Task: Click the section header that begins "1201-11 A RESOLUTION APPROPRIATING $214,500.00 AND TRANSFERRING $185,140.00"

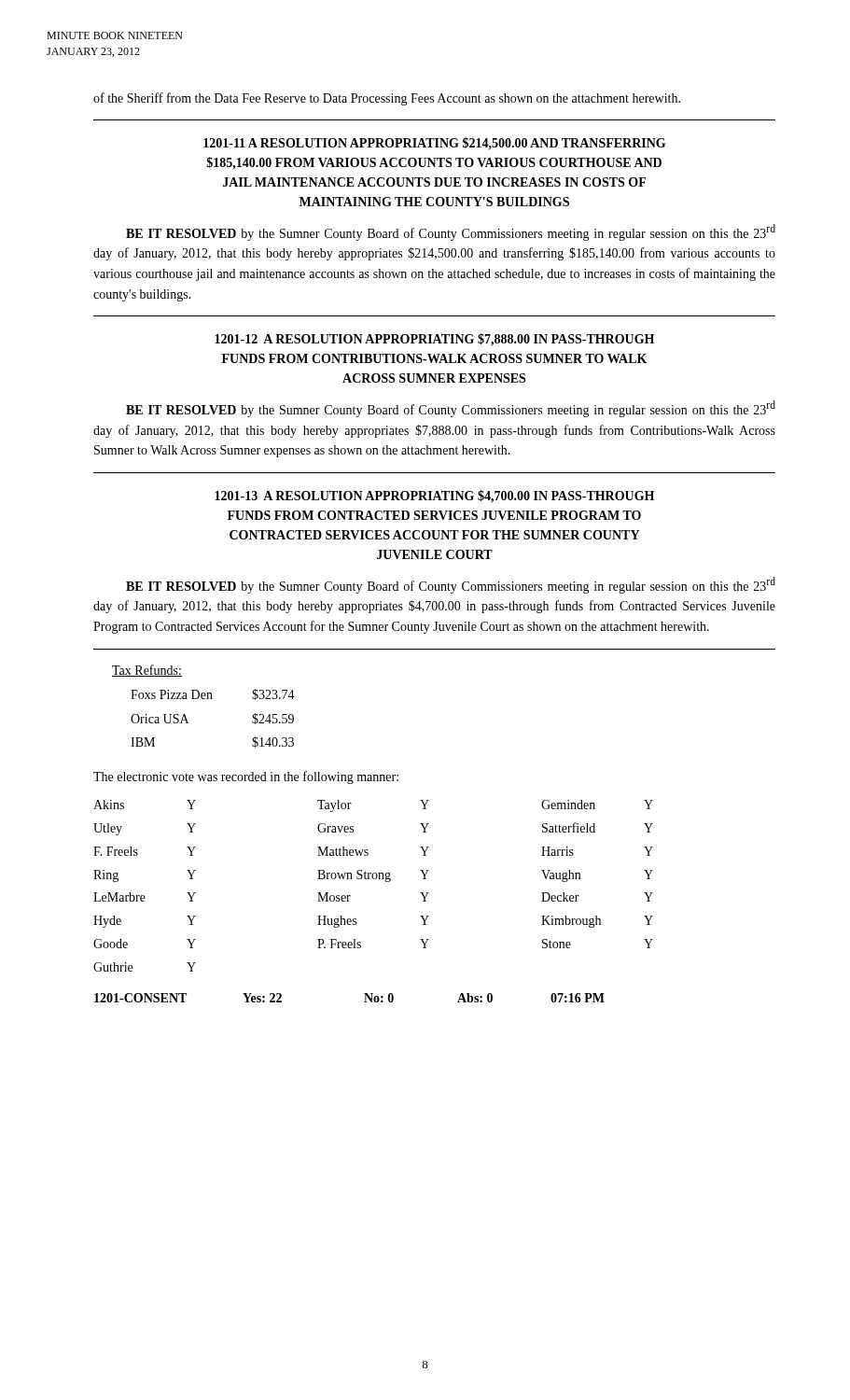Action: coord(434,173)
